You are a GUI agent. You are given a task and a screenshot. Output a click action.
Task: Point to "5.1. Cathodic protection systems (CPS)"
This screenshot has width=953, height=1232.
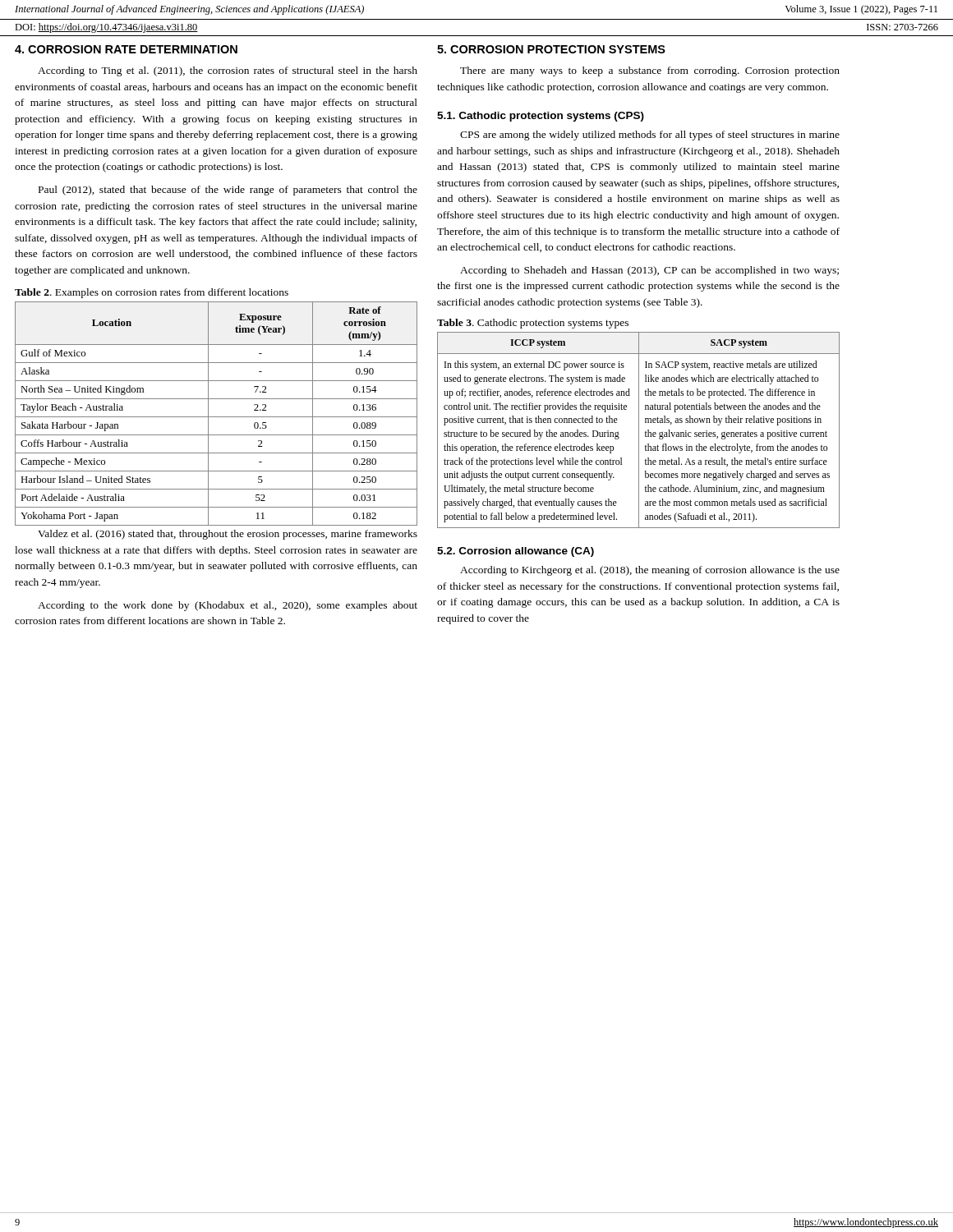[541, 116]
